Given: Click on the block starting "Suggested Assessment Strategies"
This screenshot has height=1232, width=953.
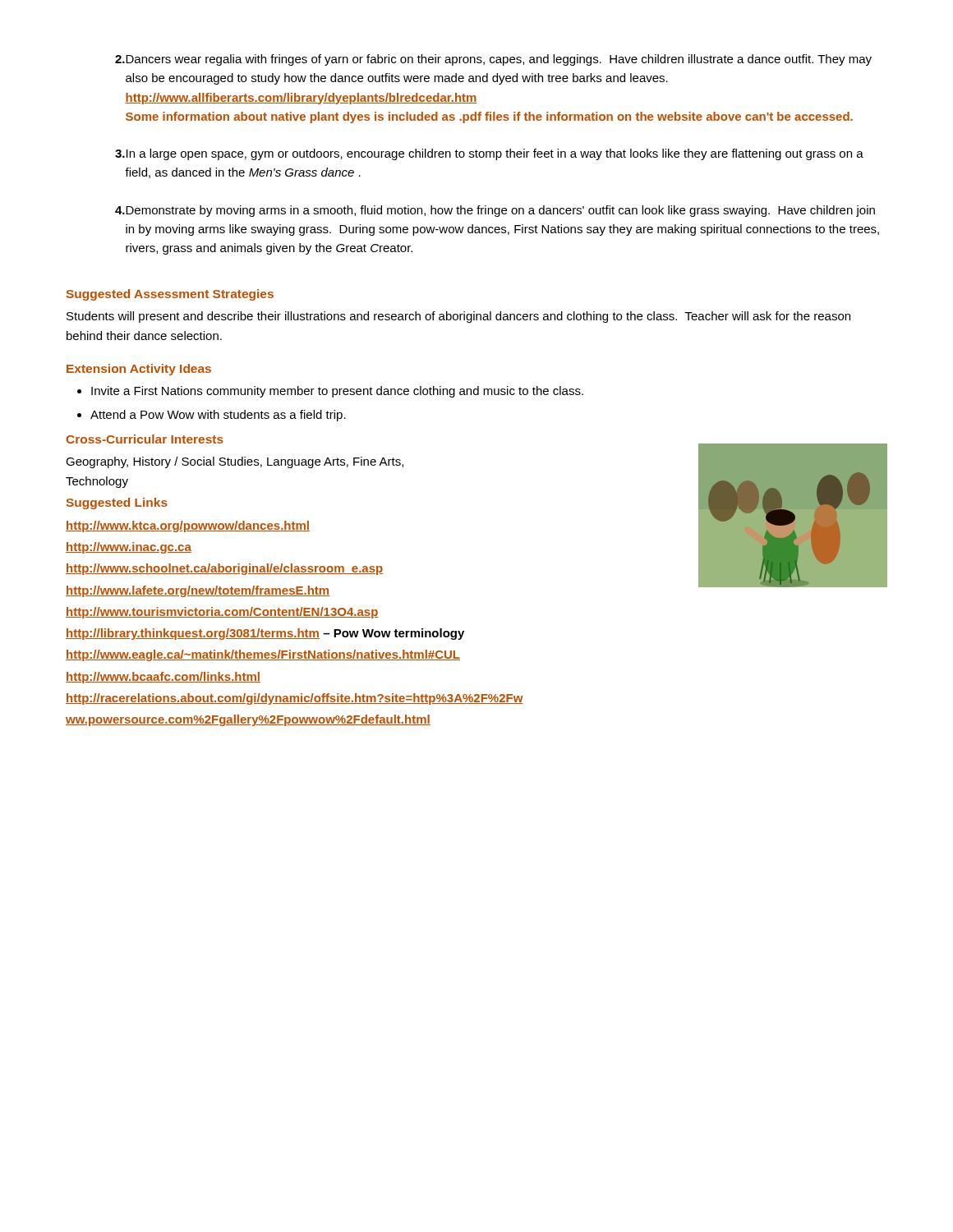Looking at the screenshot, I should coord(170,294).
